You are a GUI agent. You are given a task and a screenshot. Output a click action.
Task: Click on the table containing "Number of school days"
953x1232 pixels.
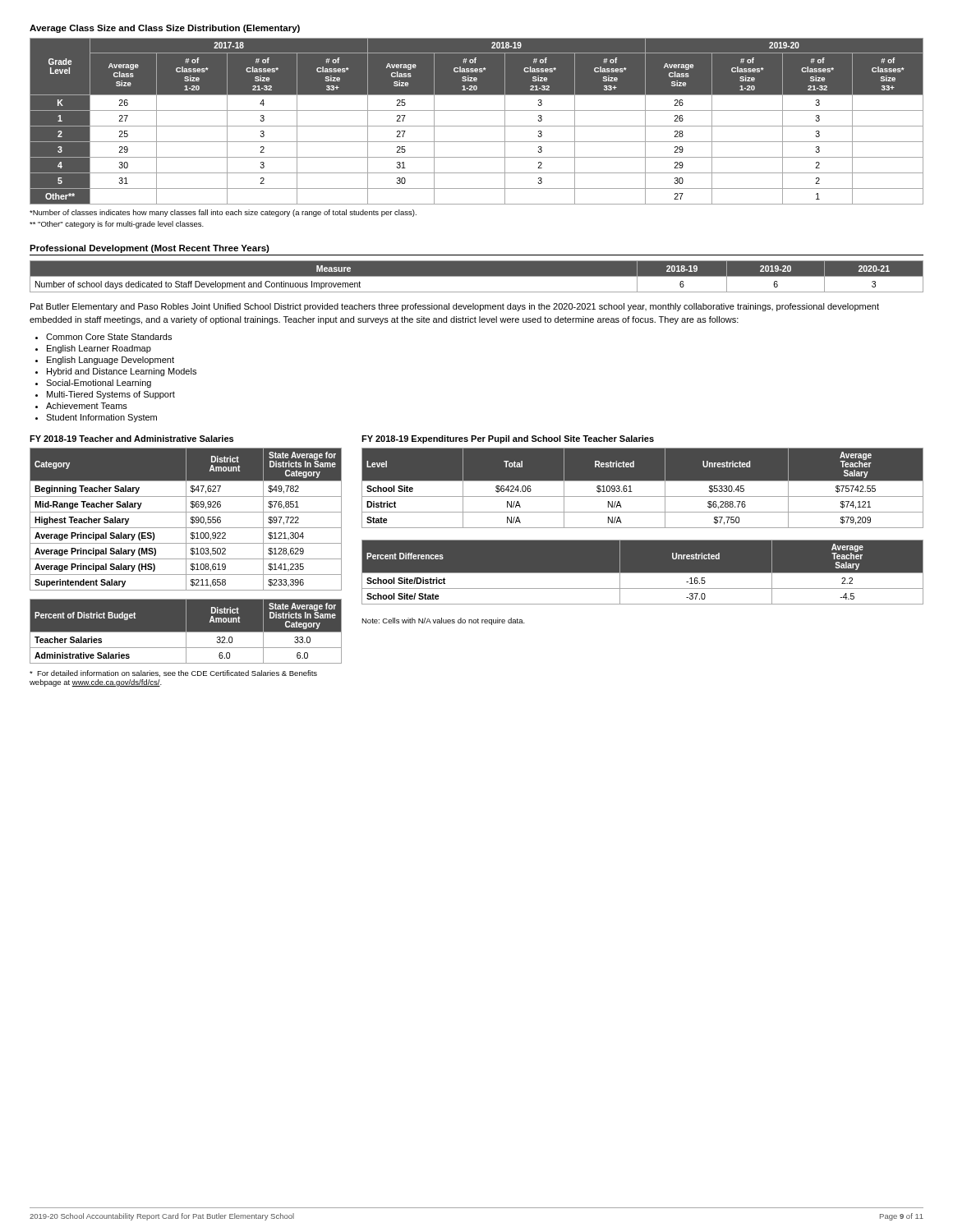click(x=476, y=276)
